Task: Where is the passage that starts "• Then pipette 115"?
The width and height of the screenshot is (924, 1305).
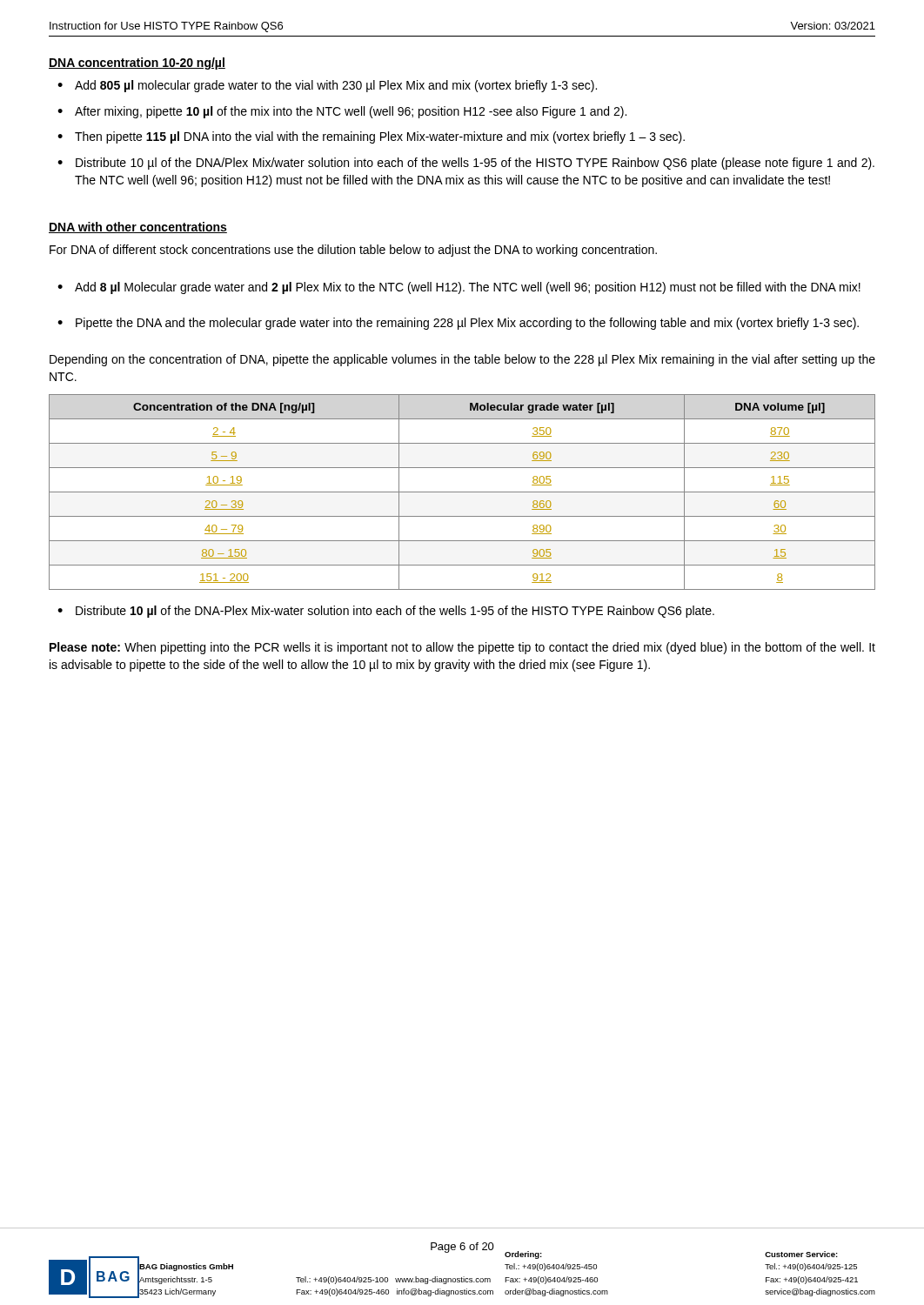Action: click(466, 137)
